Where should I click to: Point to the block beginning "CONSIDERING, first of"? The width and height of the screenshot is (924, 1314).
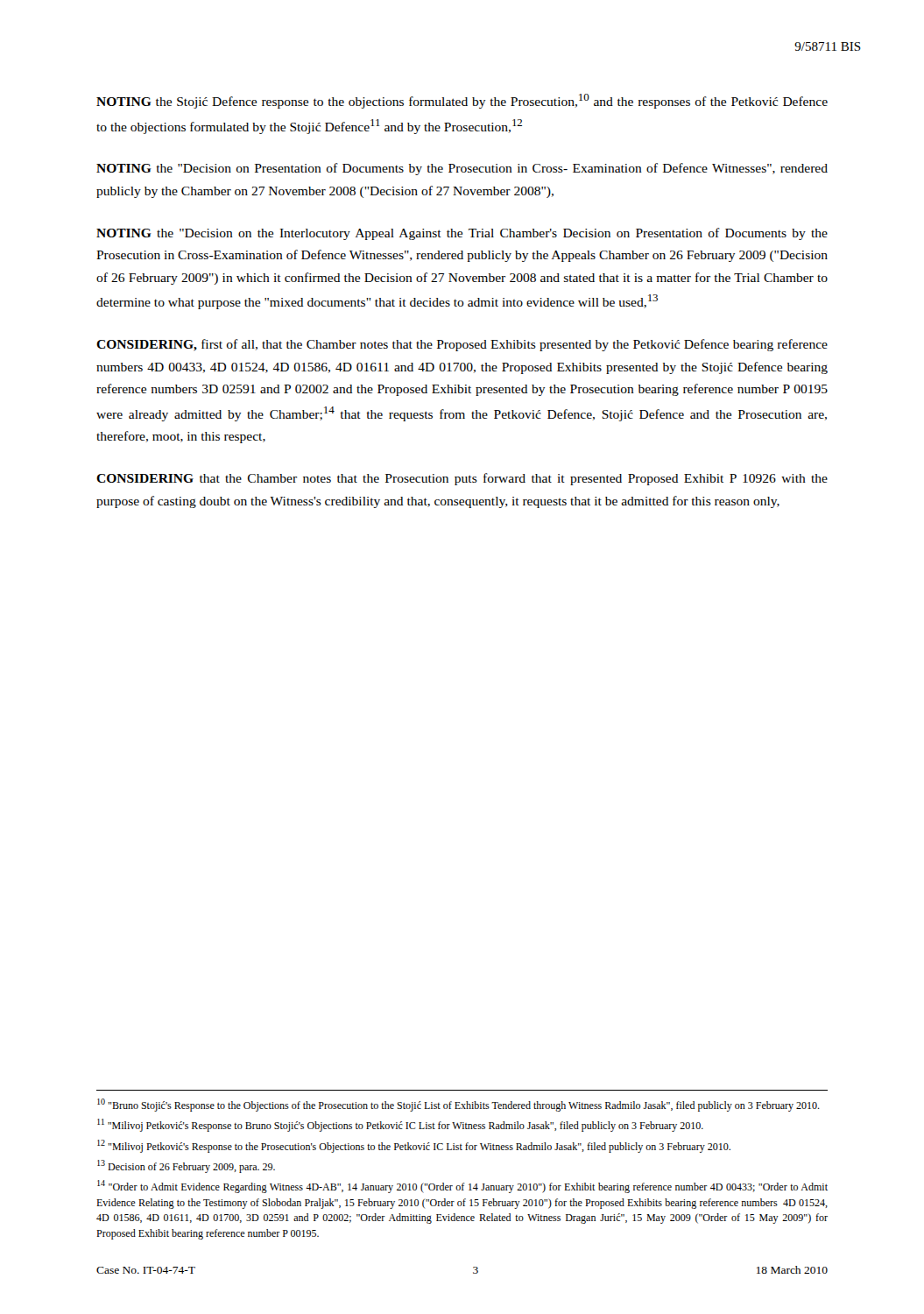[462, 390]
